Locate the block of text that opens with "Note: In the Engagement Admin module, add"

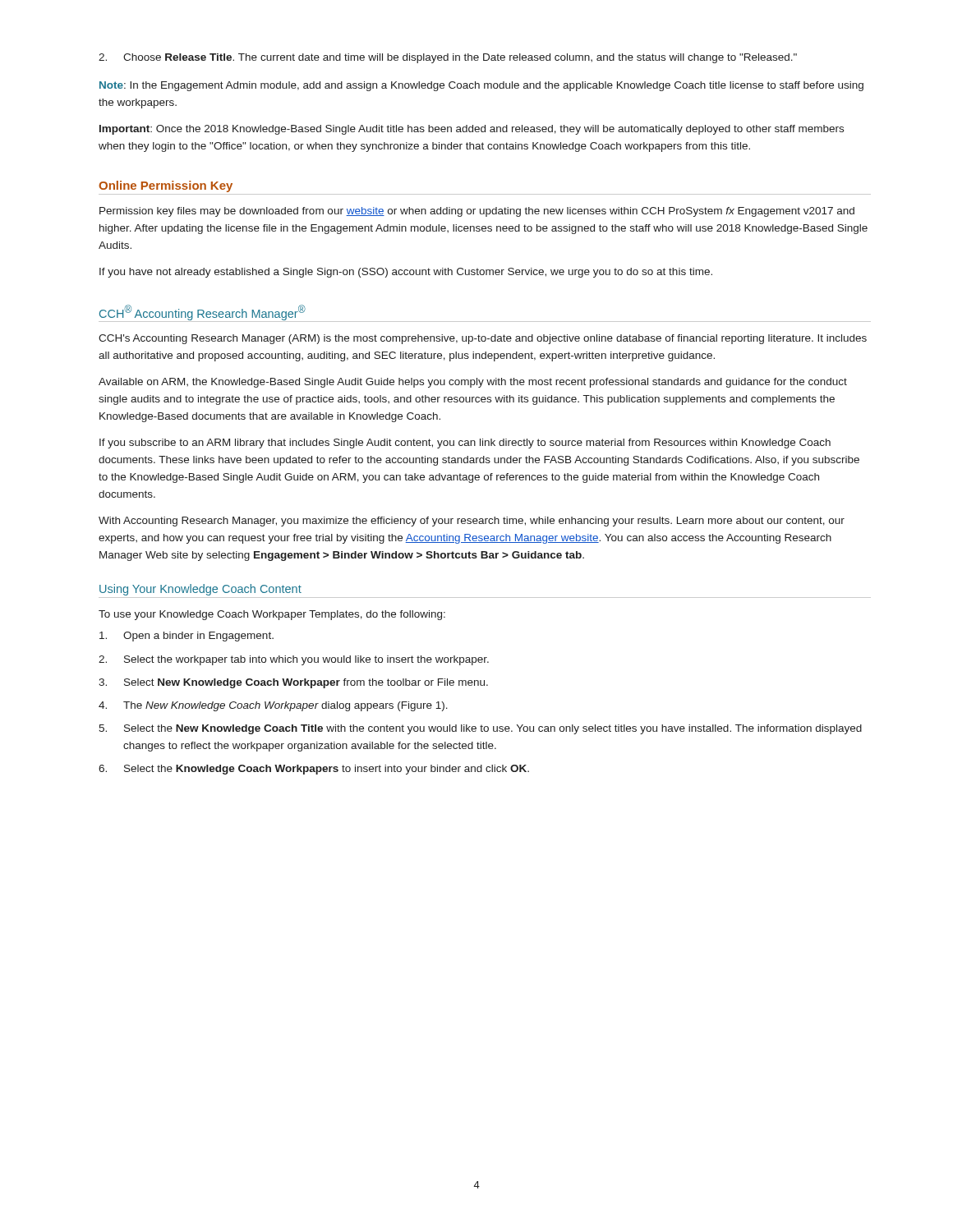coord(481,94)
